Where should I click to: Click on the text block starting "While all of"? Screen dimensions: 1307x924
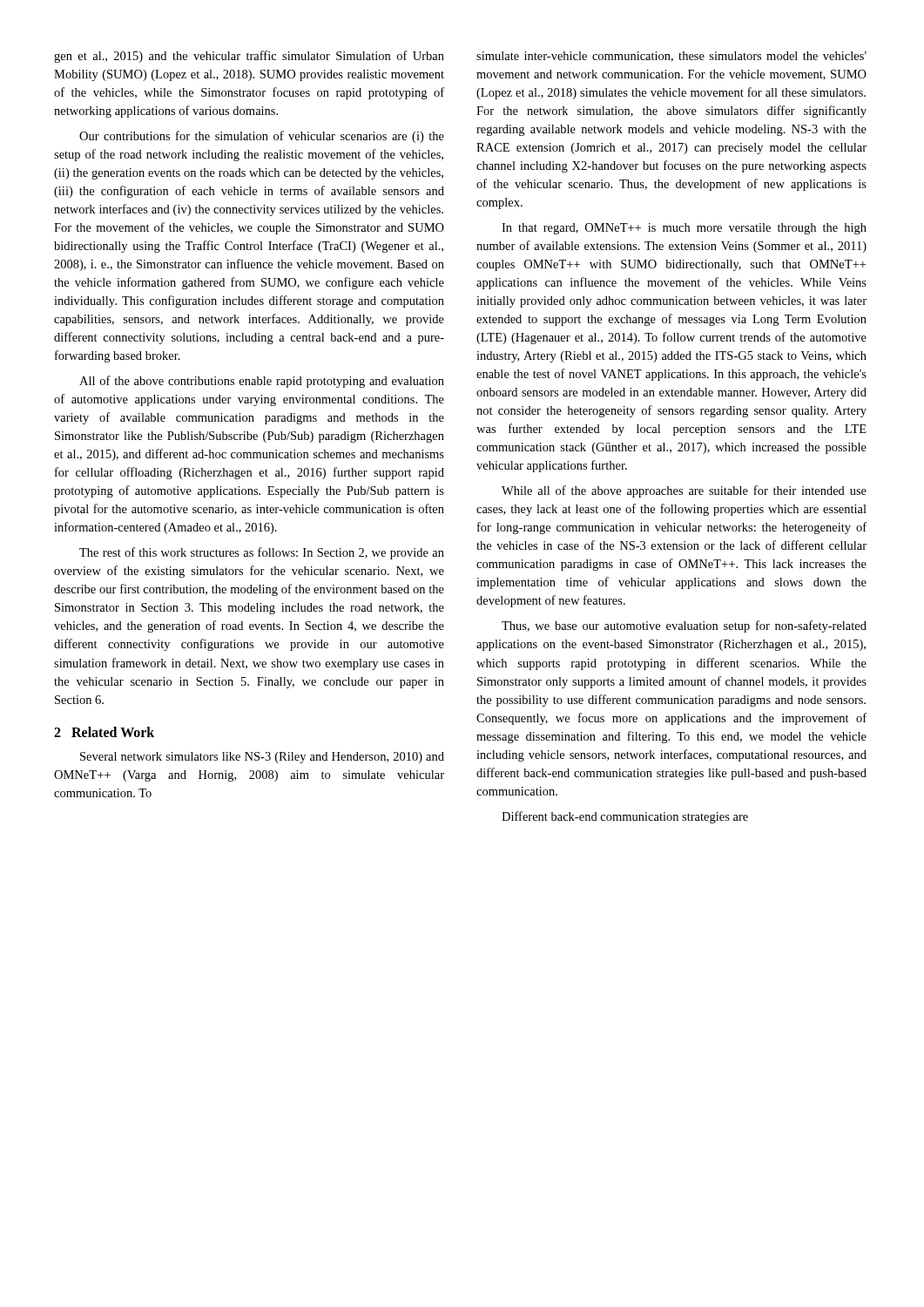[671, 546]
